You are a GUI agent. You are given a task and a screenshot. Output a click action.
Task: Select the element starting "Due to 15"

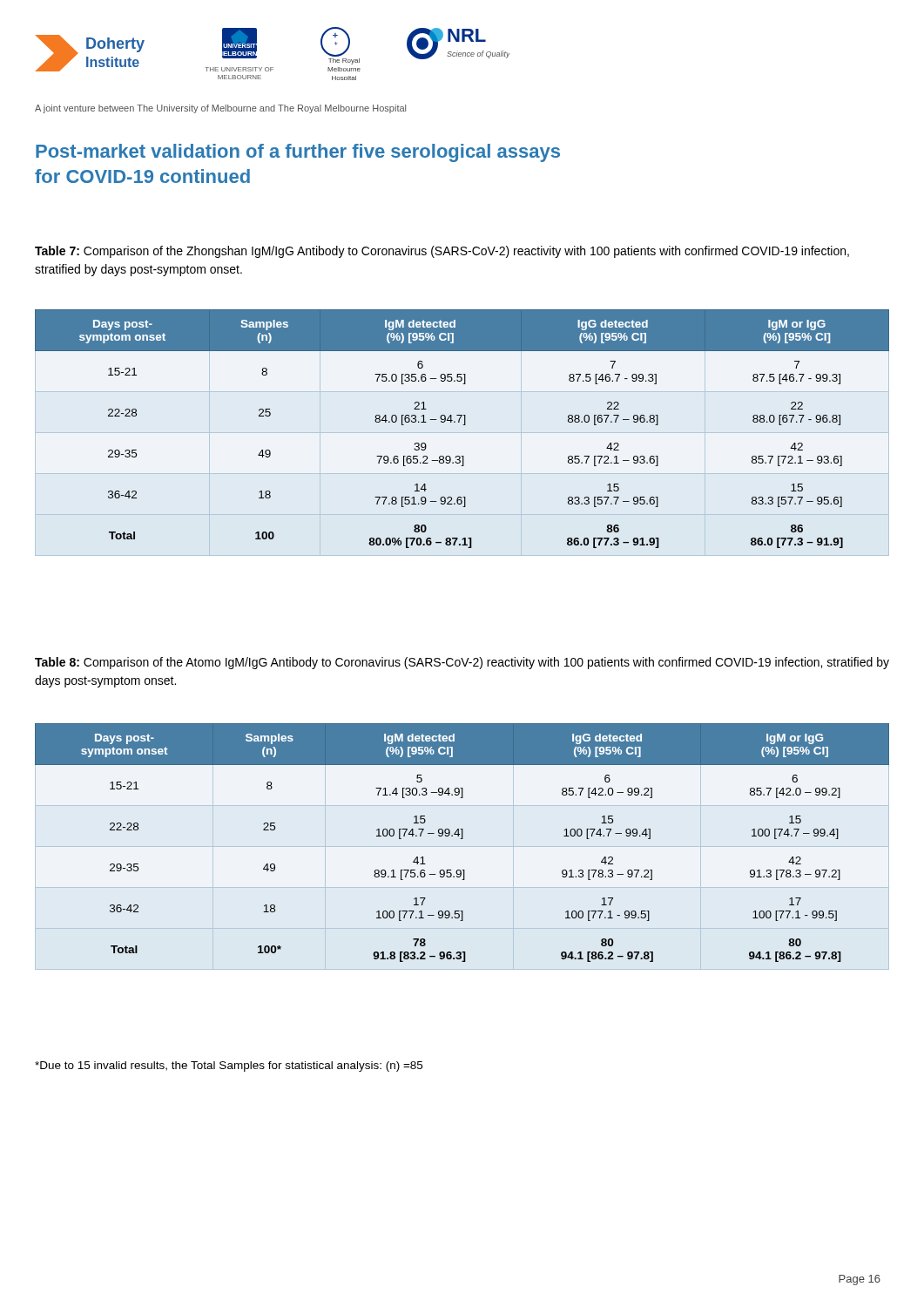pos(229,1065)
